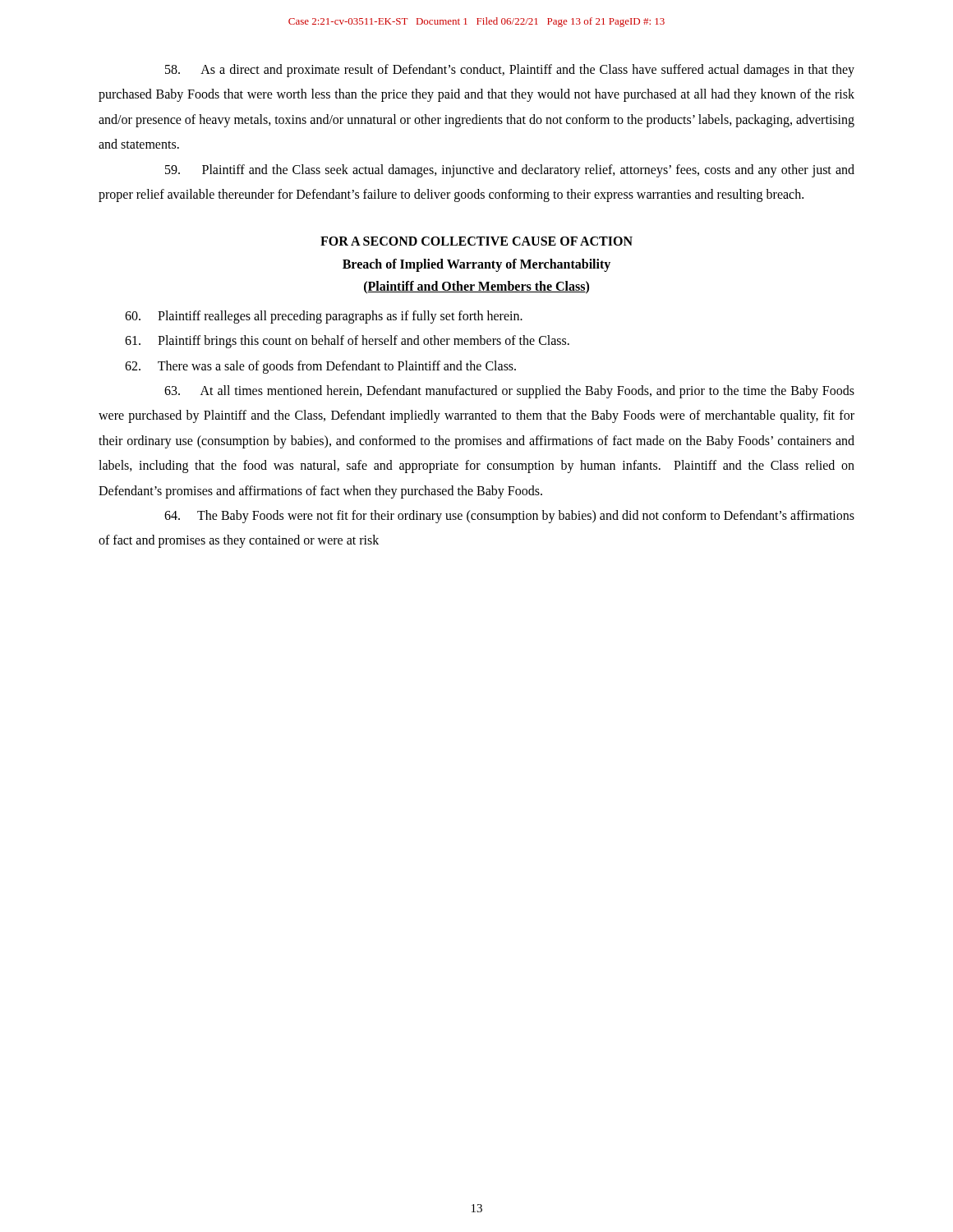This screenshot has height=1232, width=953.
Task: Click on the text starting "FOR A SECOND COLLECTIVE CAUSE OF"
Action: tap(476, 264)
